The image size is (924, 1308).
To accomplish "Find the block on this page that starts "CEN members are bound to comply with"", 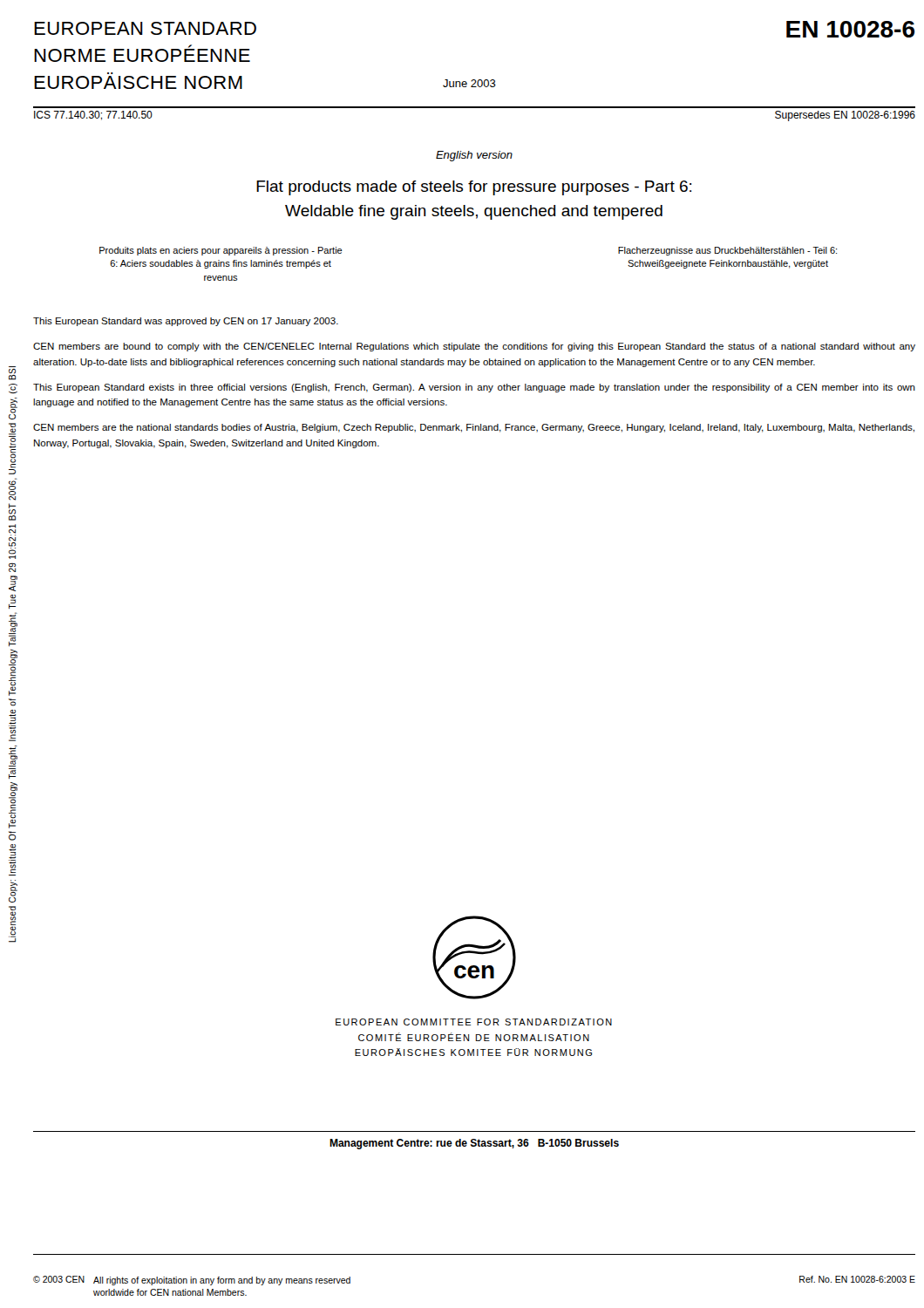I will [x=474, y=354].
